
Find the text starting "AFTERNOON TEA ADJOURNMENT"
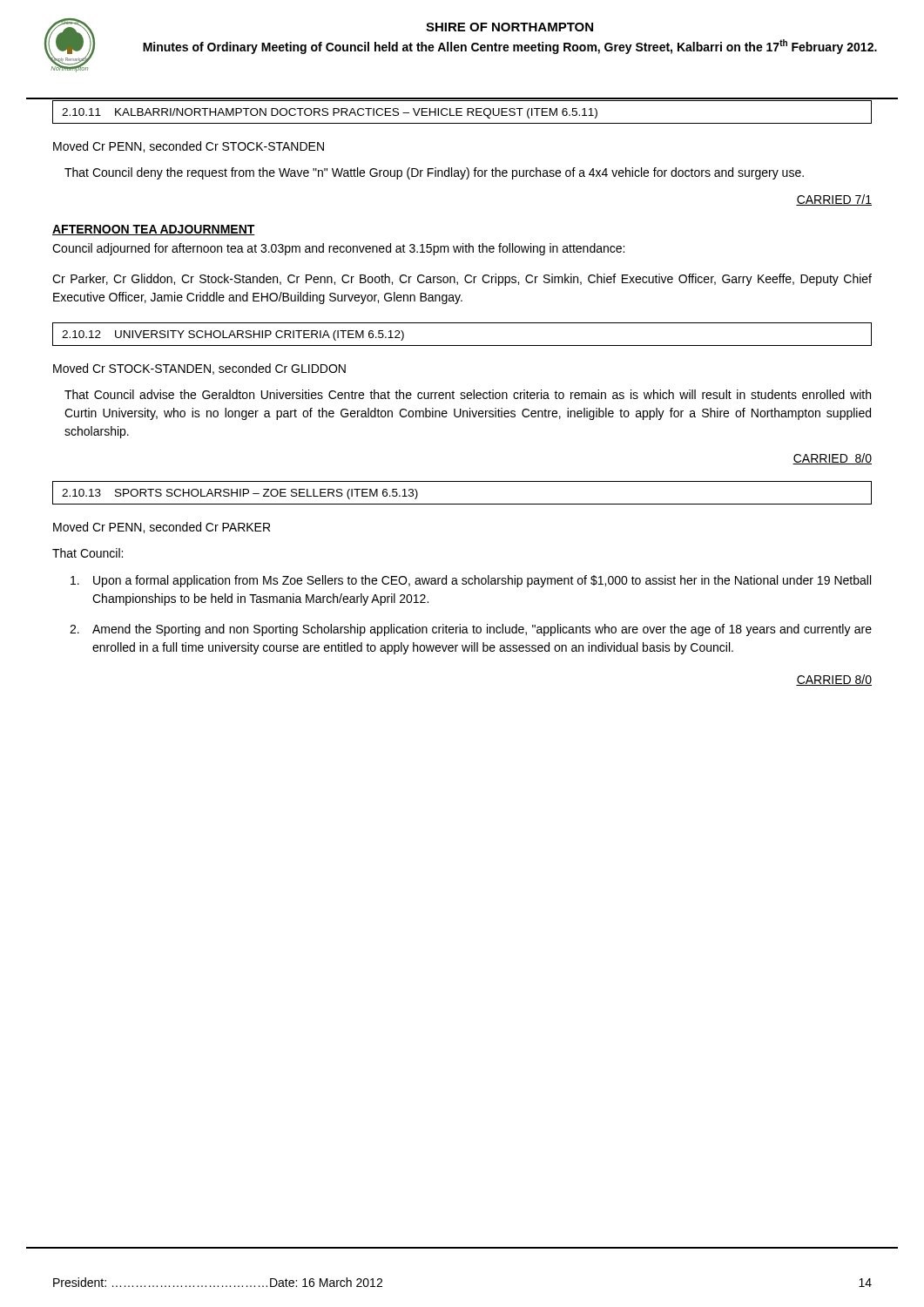[x=153, y=229]
